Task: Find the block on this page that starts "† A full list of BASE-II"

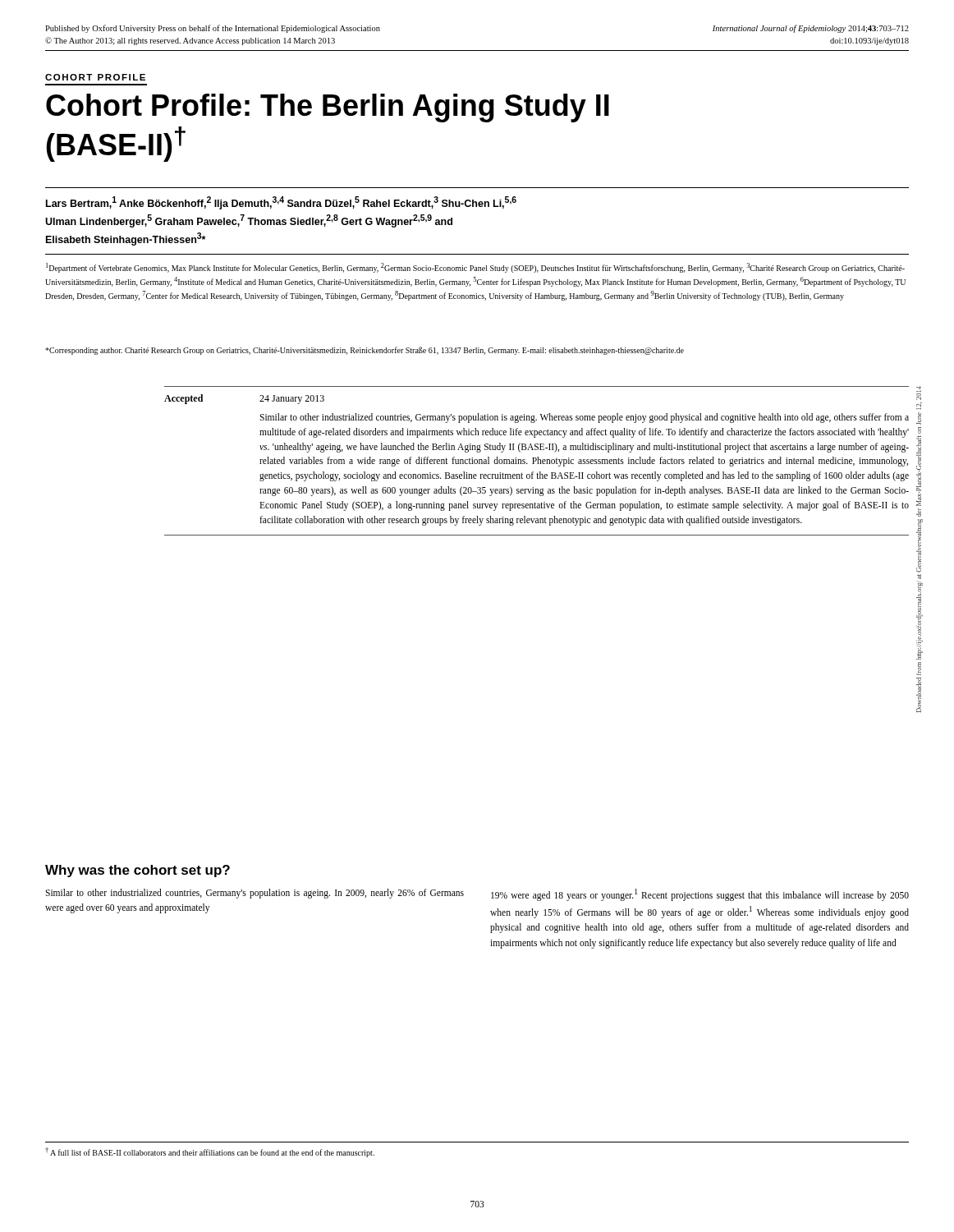Action: [x=210, y=1152]
